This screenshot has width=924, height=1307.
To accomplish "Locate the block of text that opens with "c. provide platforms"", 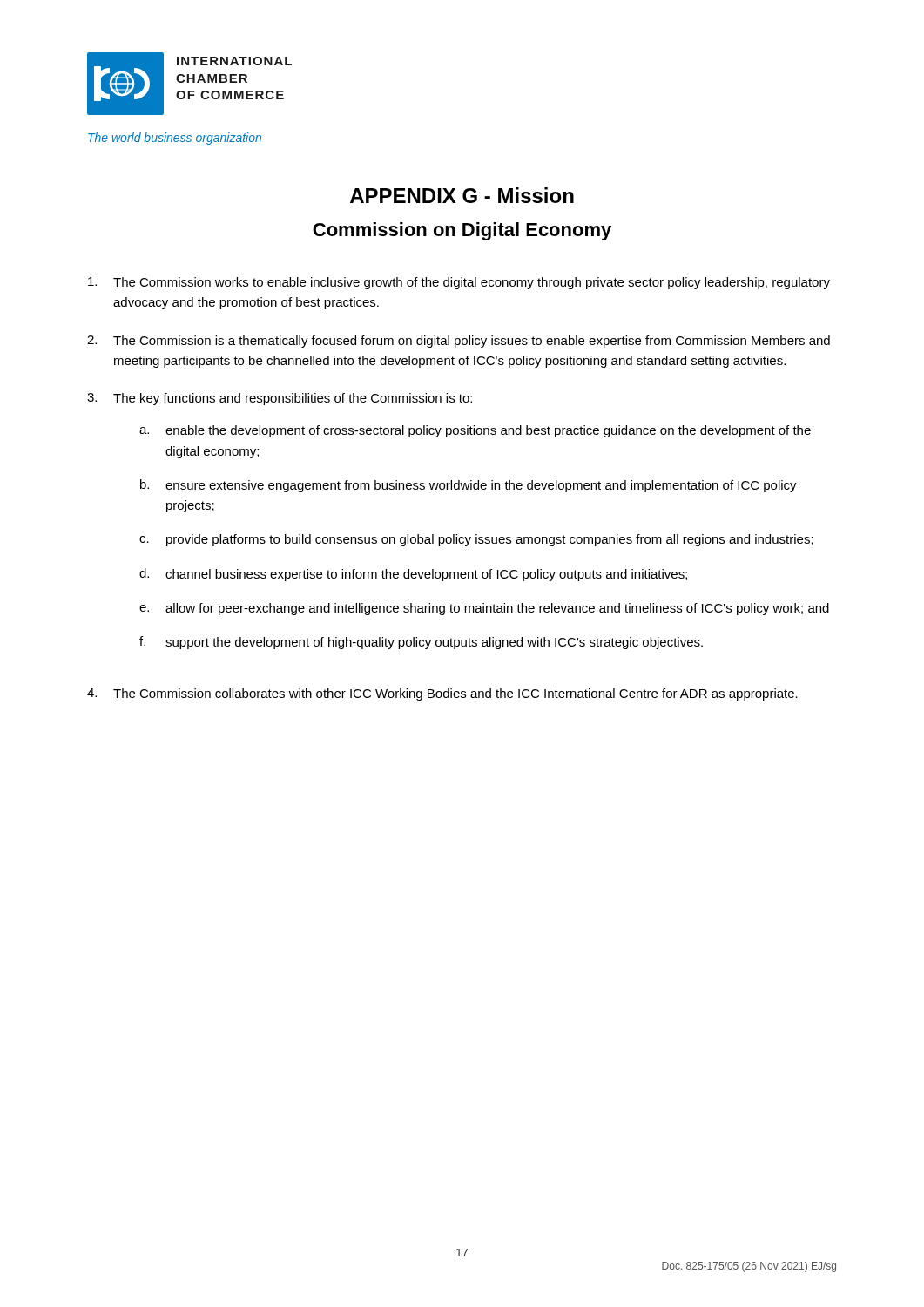I will tap(477, 539).
